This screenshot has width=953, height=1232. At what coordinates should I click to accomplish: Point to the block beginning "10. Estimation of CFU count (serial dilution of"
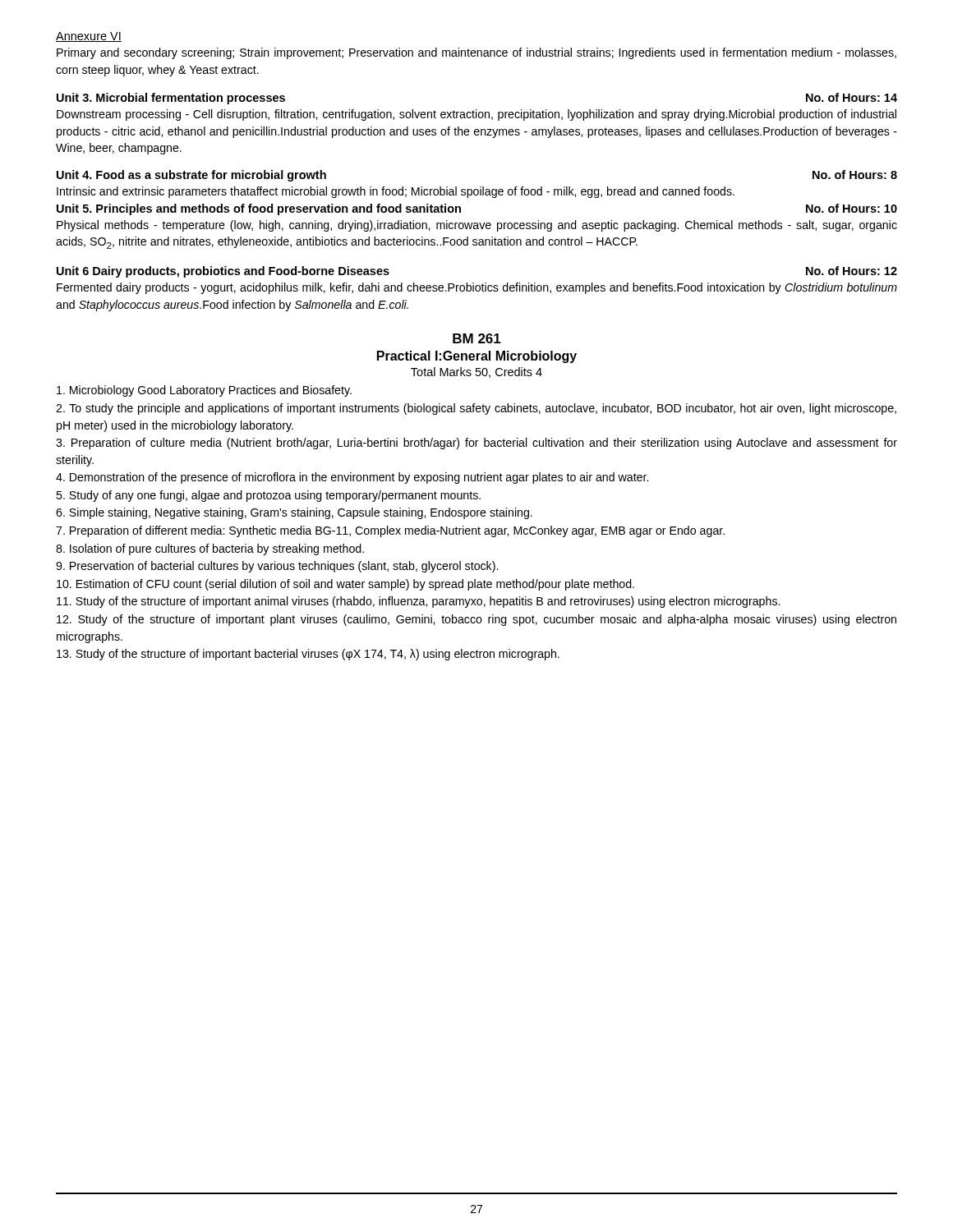coord(345,584)
